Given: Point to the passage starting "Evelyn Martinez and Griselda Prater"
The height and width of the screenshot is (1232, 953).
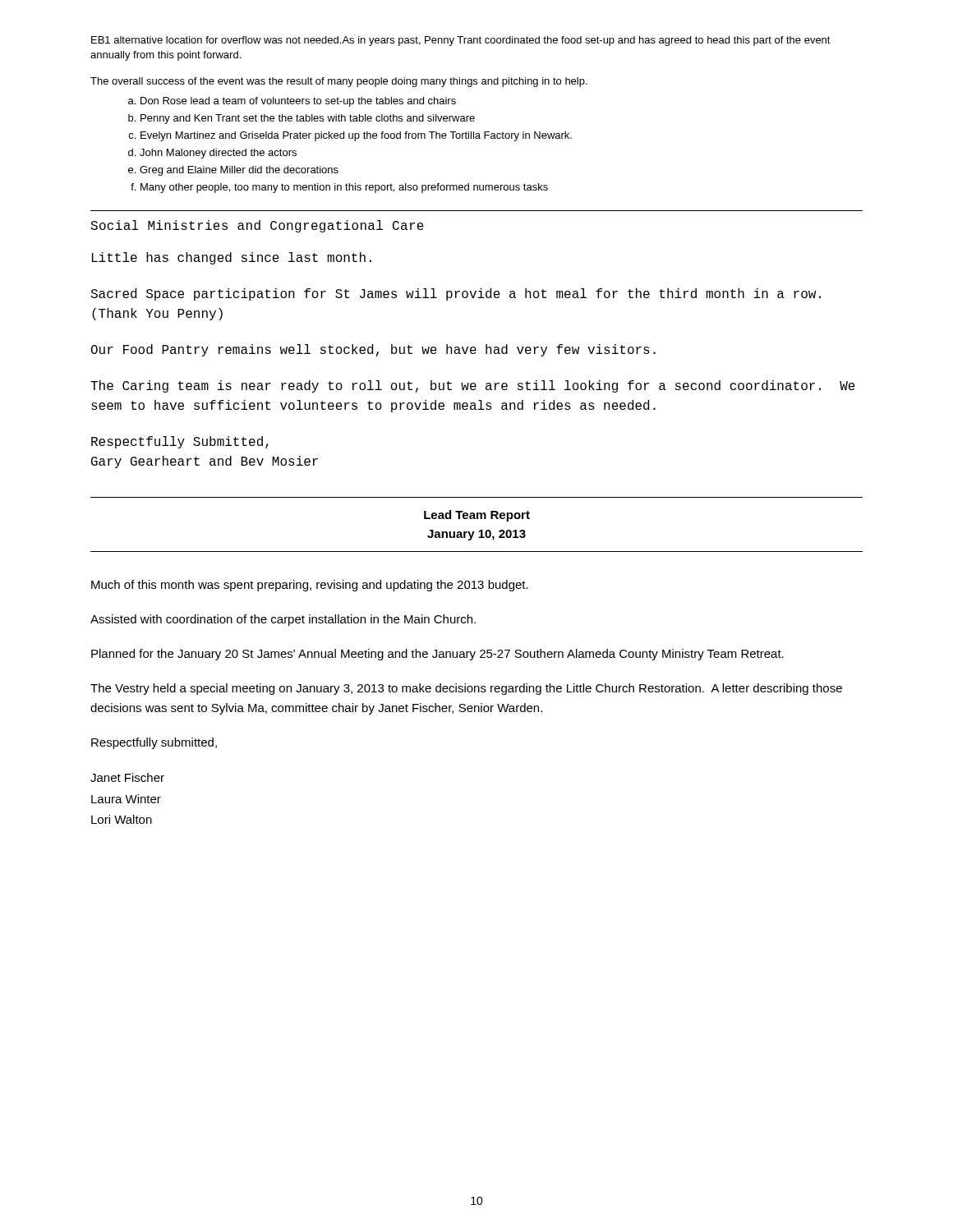Looking at the screenshot, I should (x=356, y=135).
